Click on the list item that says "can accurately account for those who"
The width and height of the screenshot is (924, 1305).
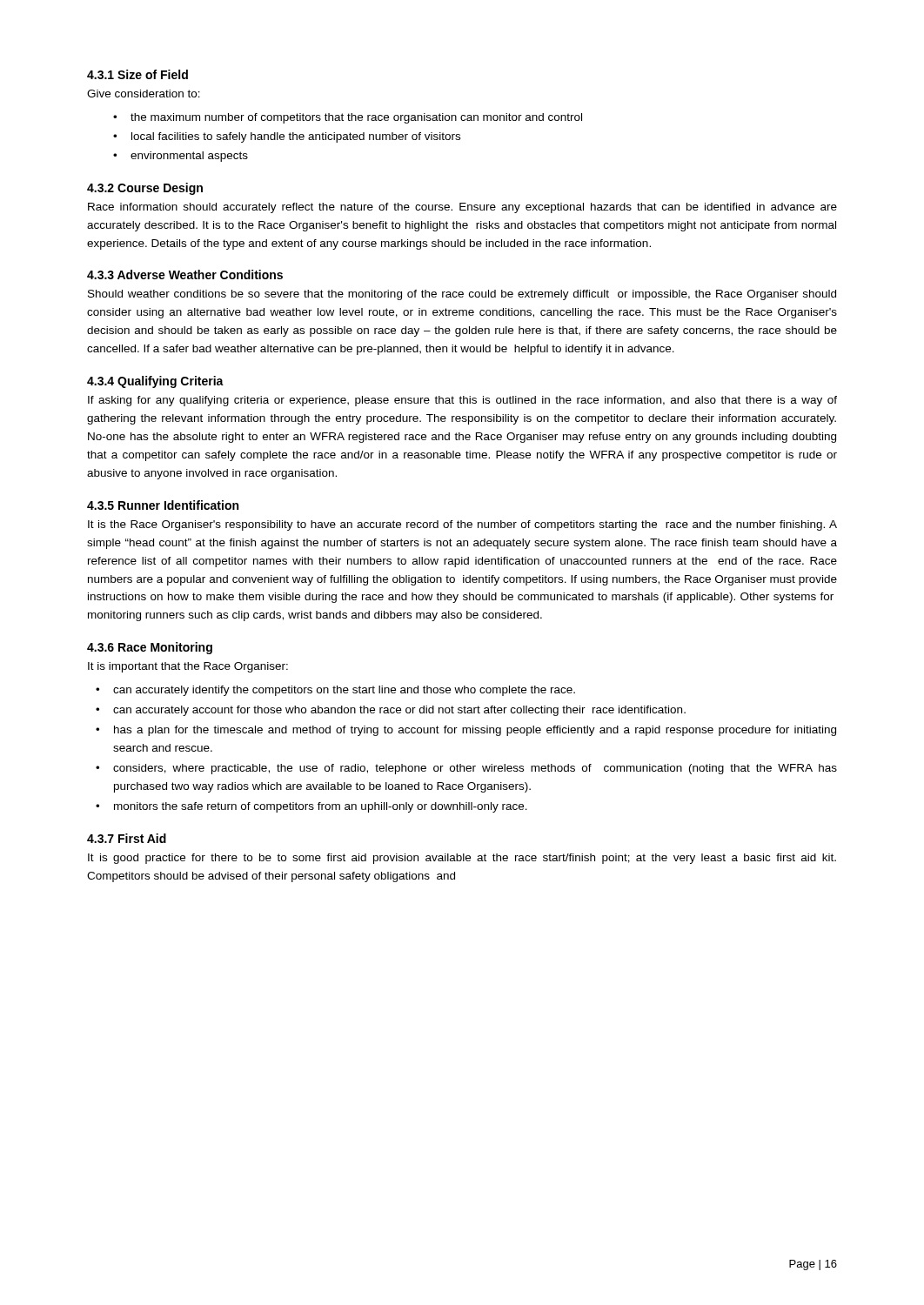[400, 710]
